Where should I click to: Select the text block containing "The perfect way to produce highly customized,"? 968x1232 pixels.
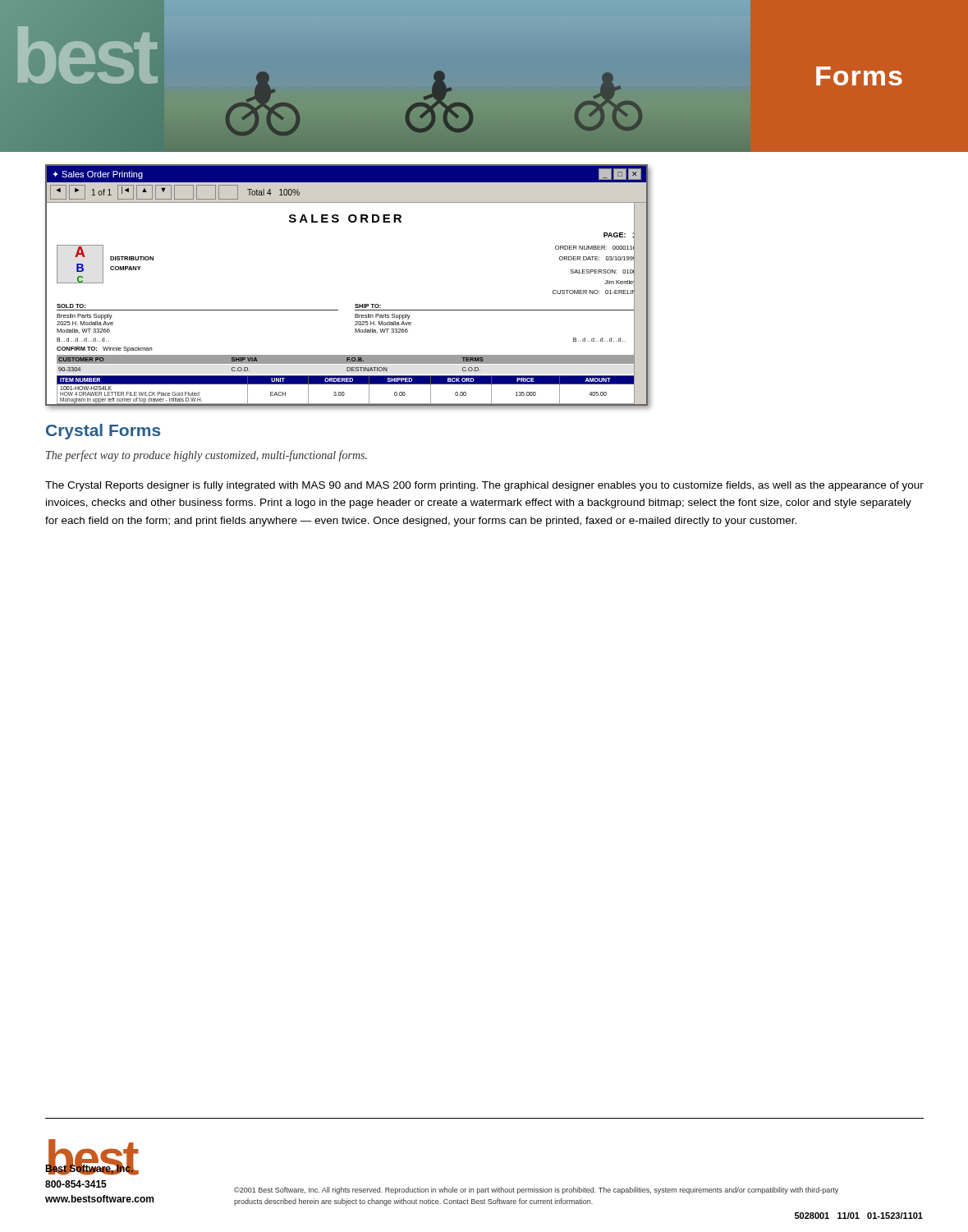(x=206, y=456)
